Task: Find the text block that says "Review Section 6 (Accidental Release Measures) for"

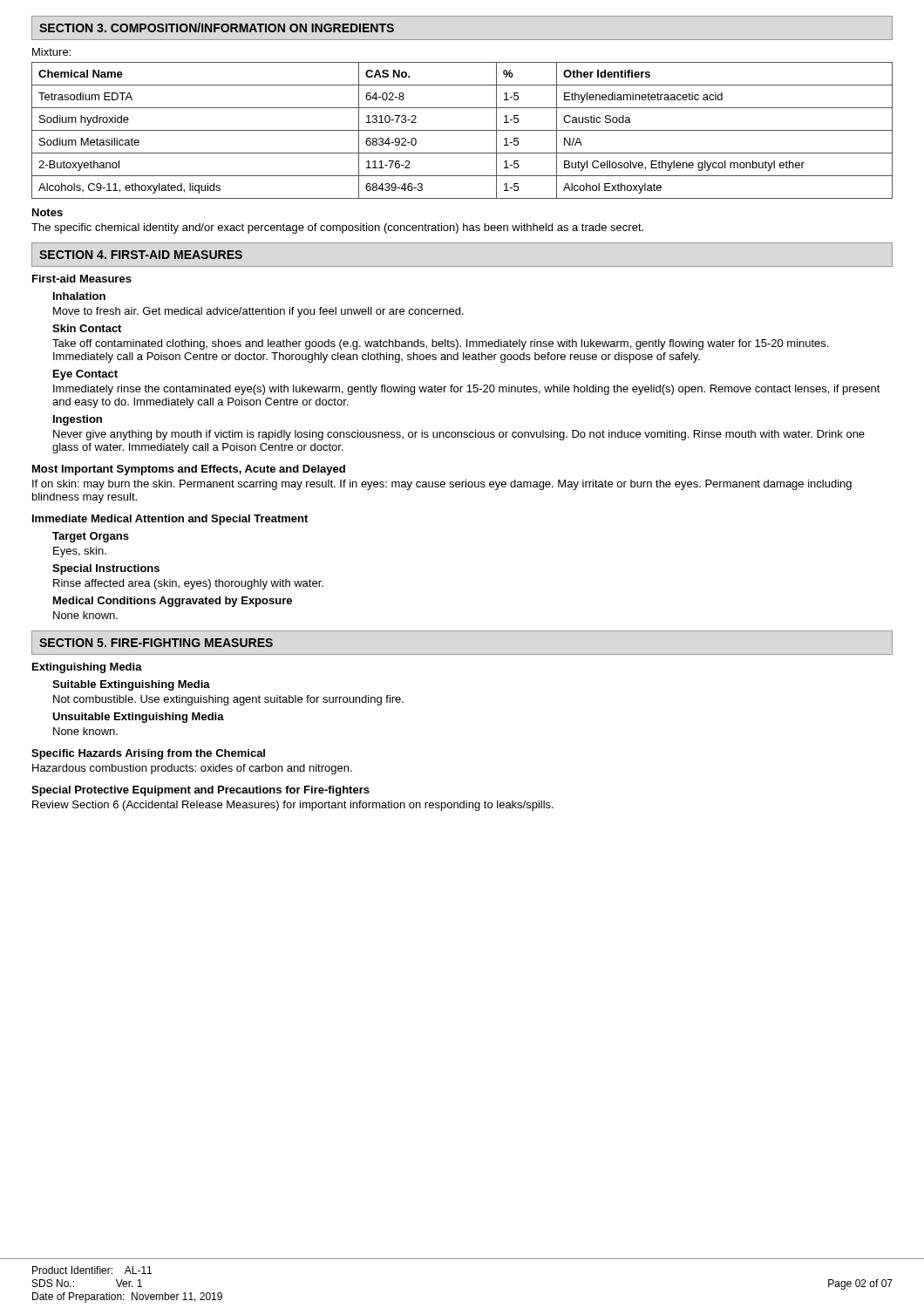Action: point(293,804)
